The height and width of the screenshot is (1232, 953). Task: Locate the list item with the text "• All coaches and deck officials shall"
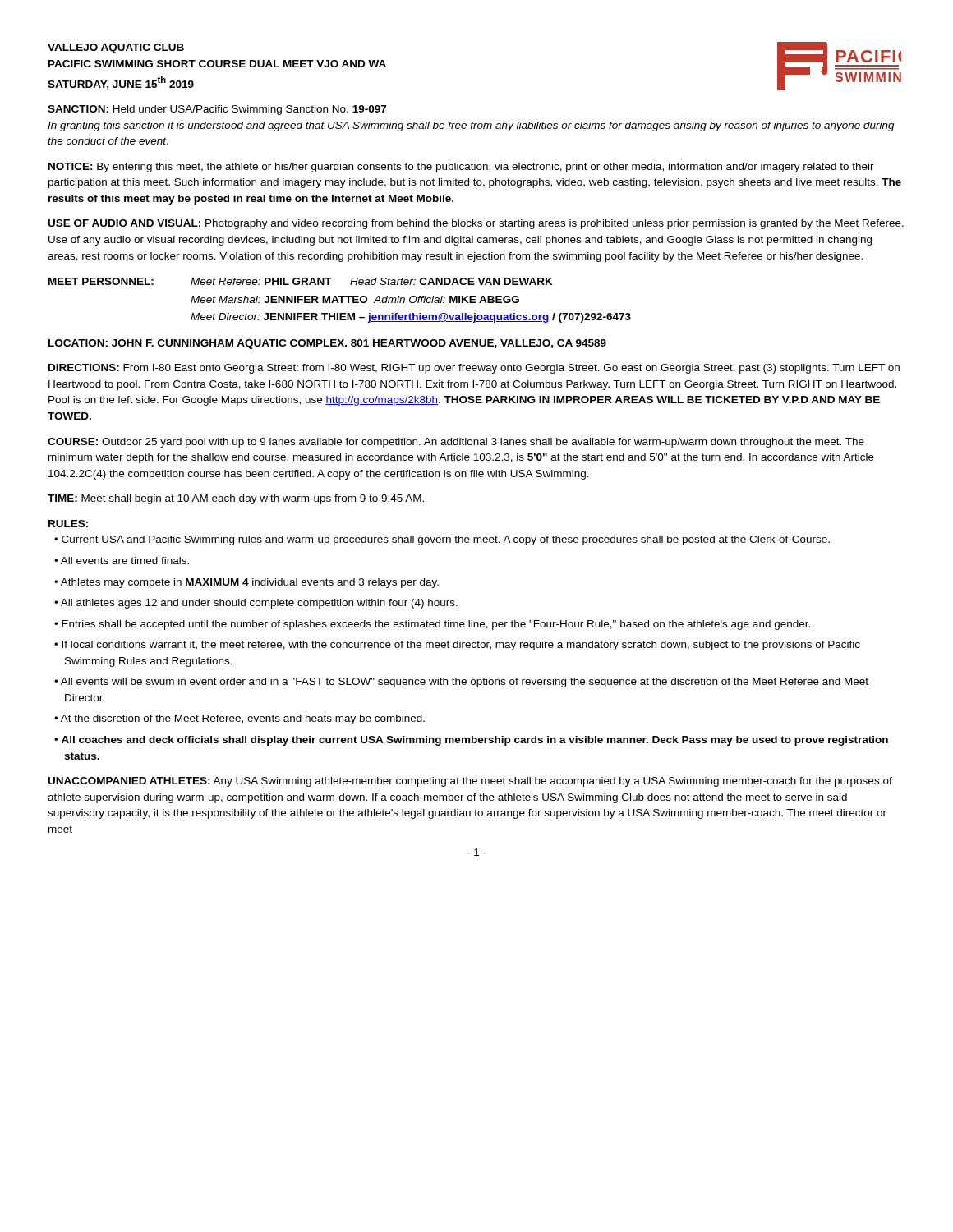click(x=471, y=748)
